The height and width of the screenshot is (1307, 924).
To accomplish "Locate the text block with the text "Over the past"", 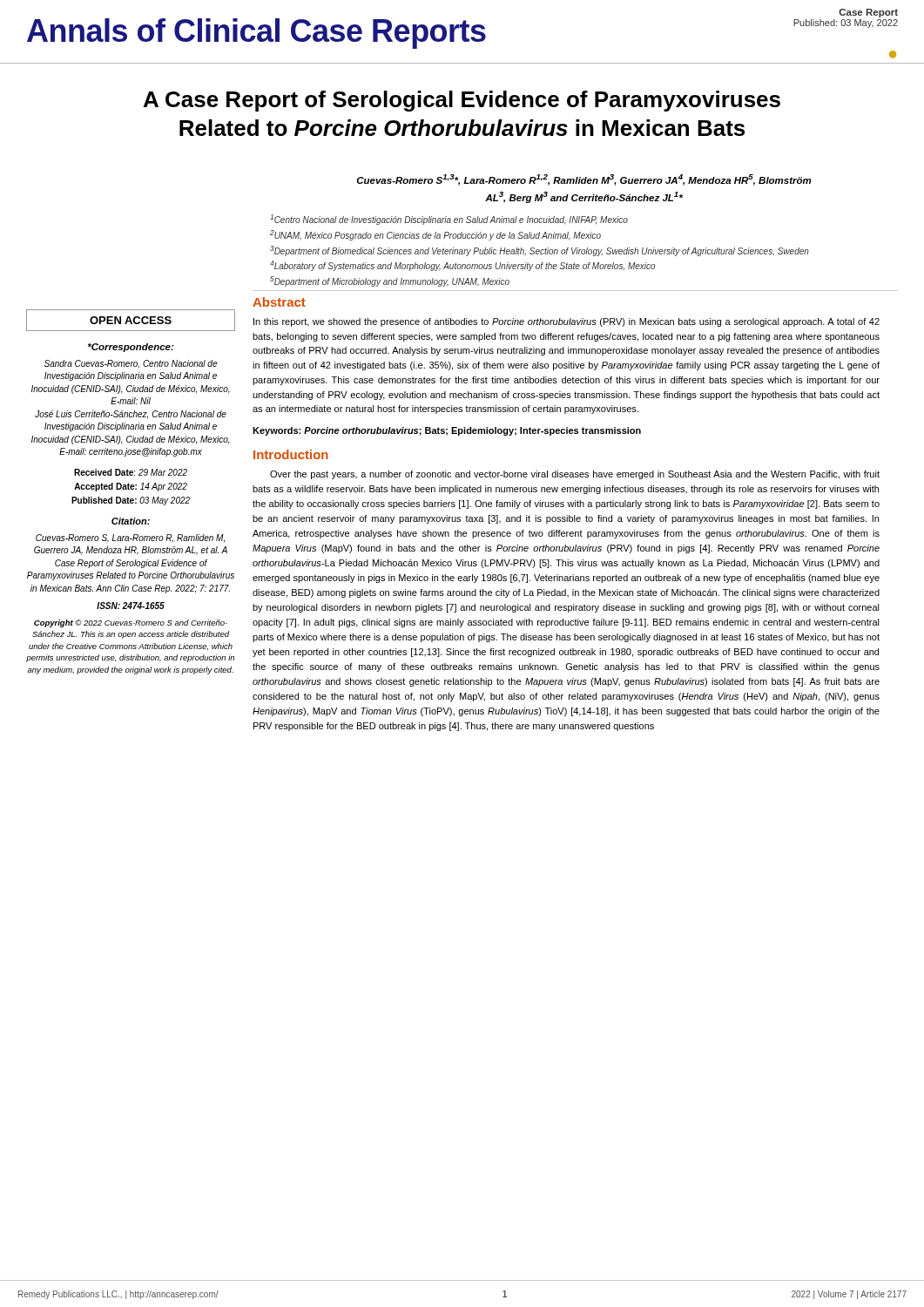I will (566, 600).
